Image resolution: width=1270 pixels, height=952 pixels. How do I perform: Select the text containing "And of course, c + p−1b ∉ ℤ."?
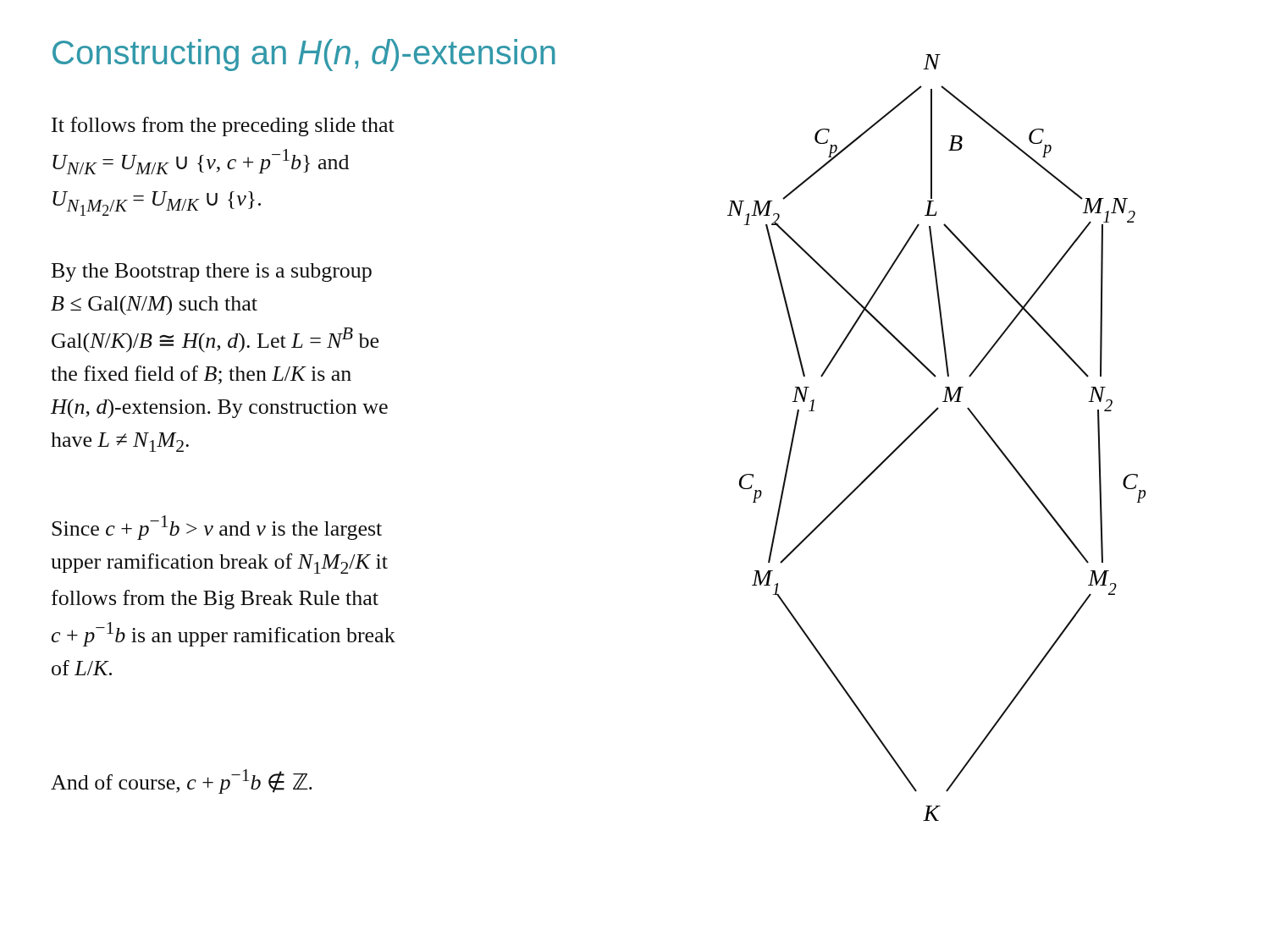(182, 780)
